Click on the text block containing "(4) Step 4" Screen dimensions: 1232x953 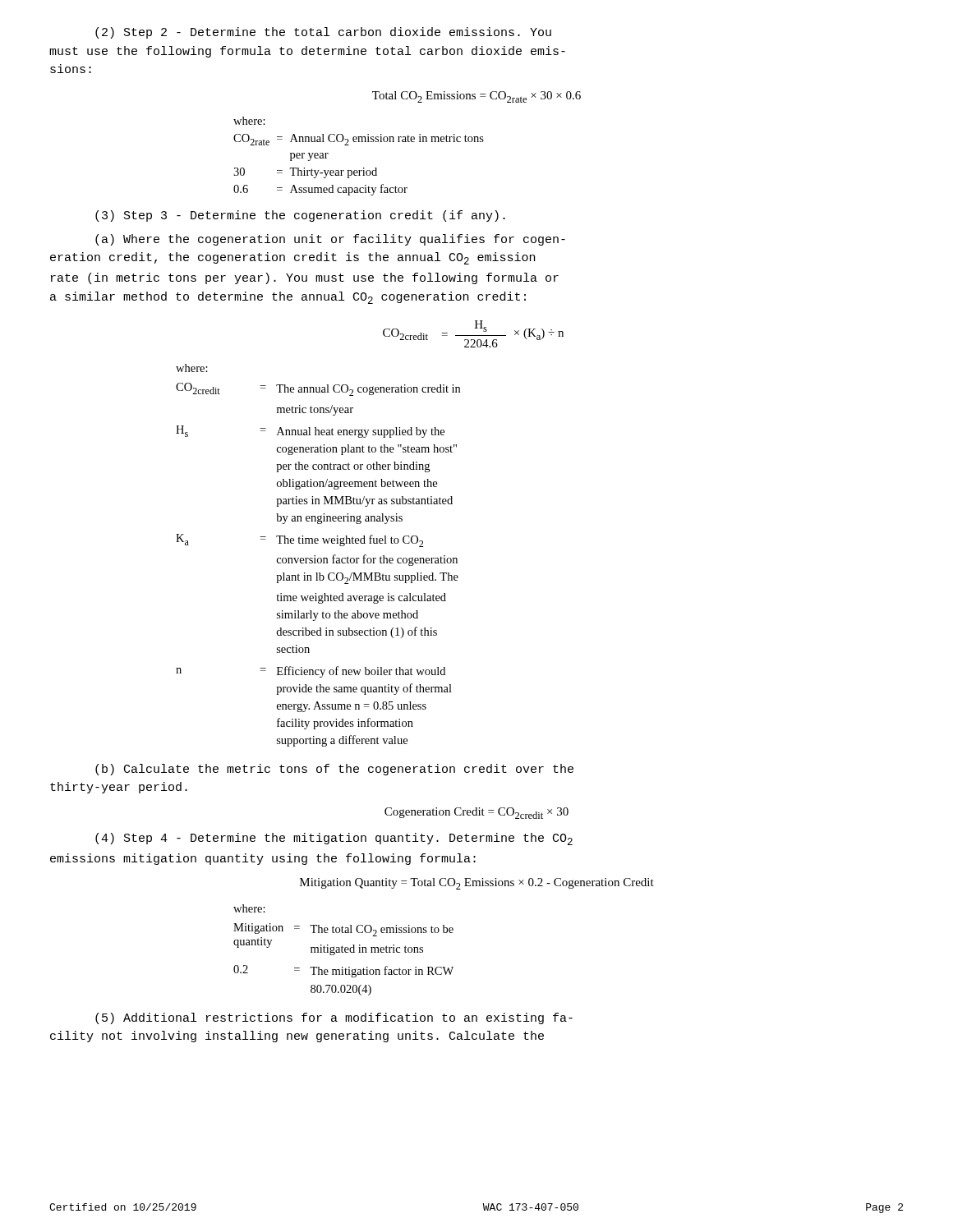(x=311, y=849)
